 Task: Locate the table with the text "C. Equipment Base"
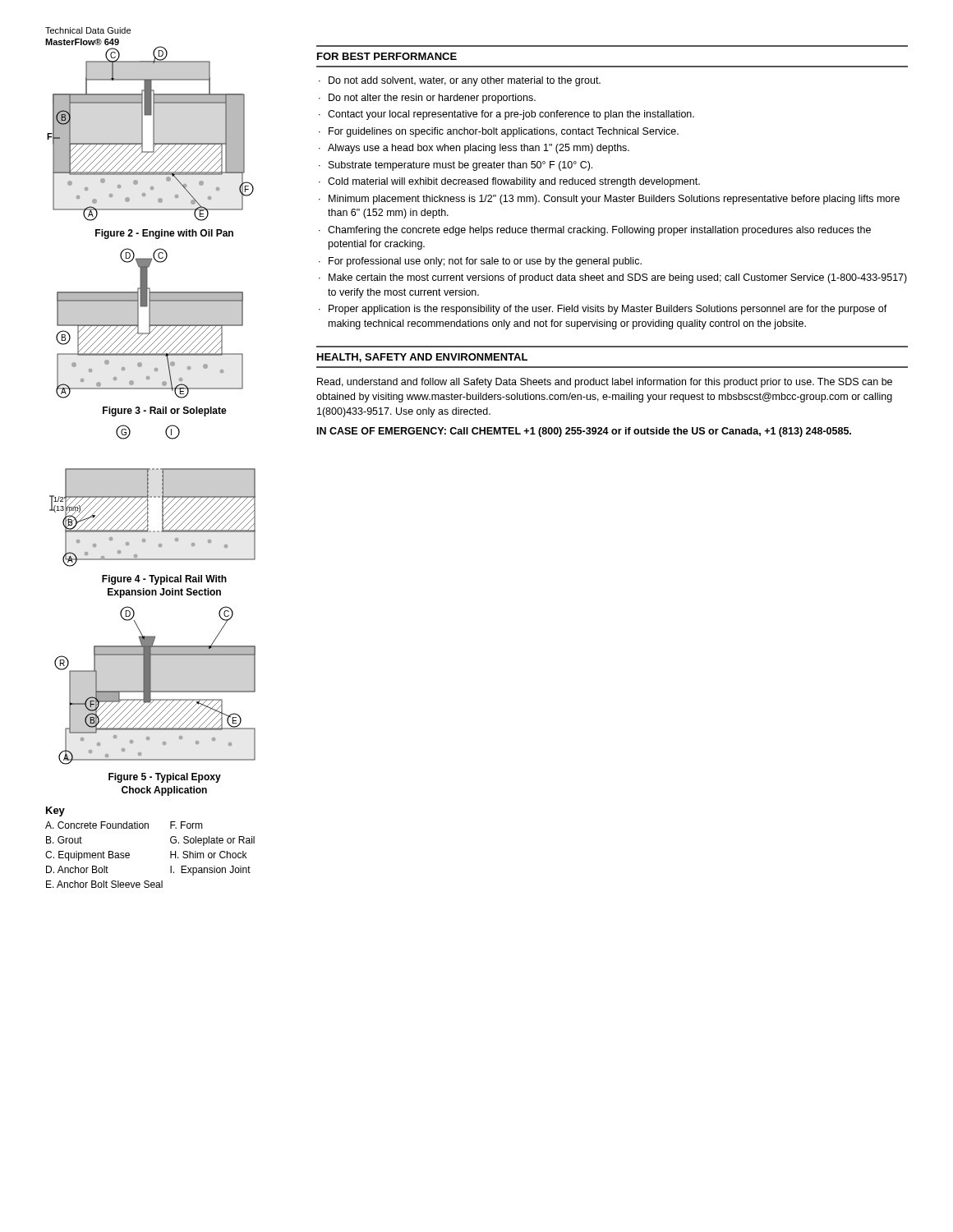[x=164, y=855]
